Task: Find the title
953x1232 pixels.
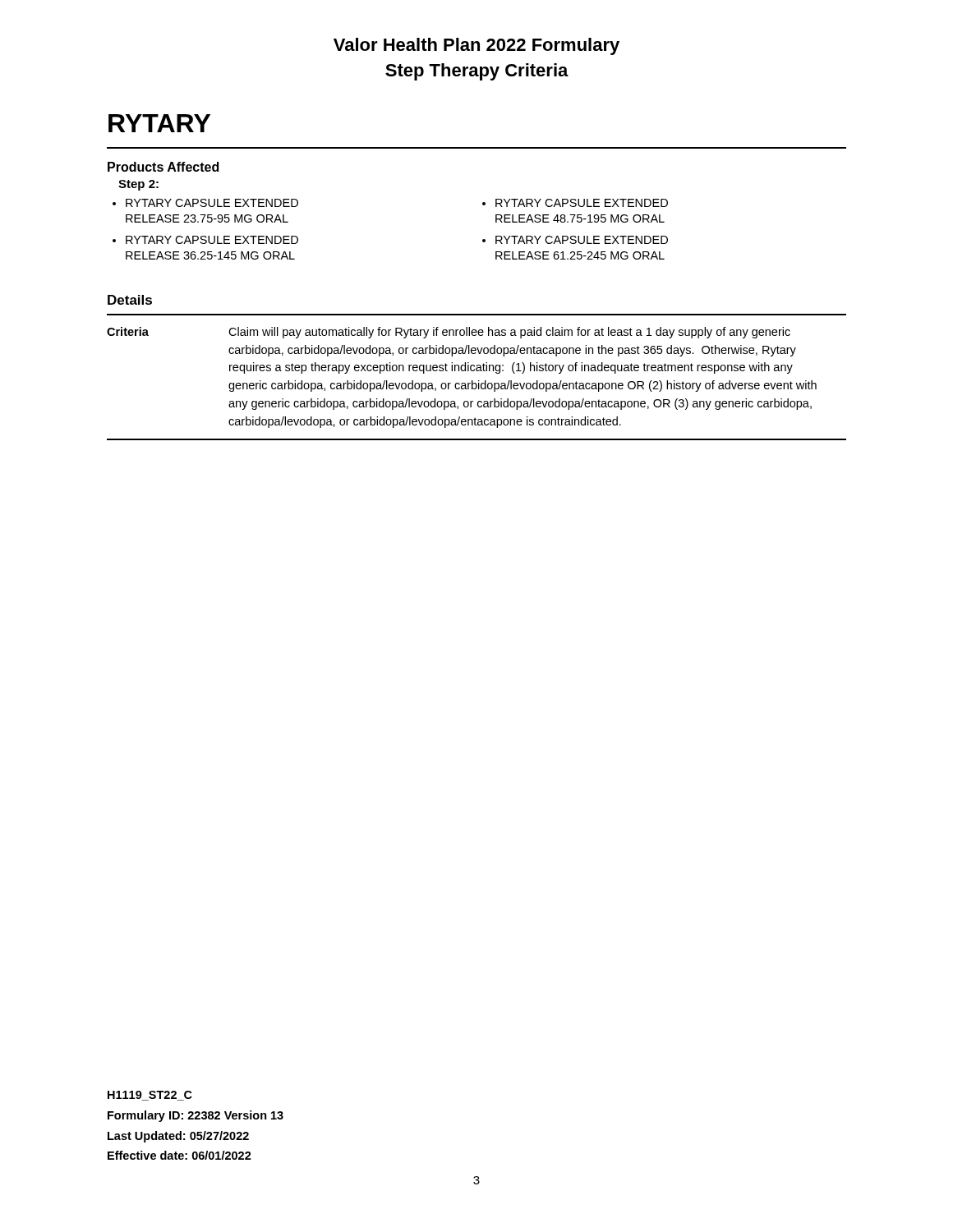Action: coord(159,123)
